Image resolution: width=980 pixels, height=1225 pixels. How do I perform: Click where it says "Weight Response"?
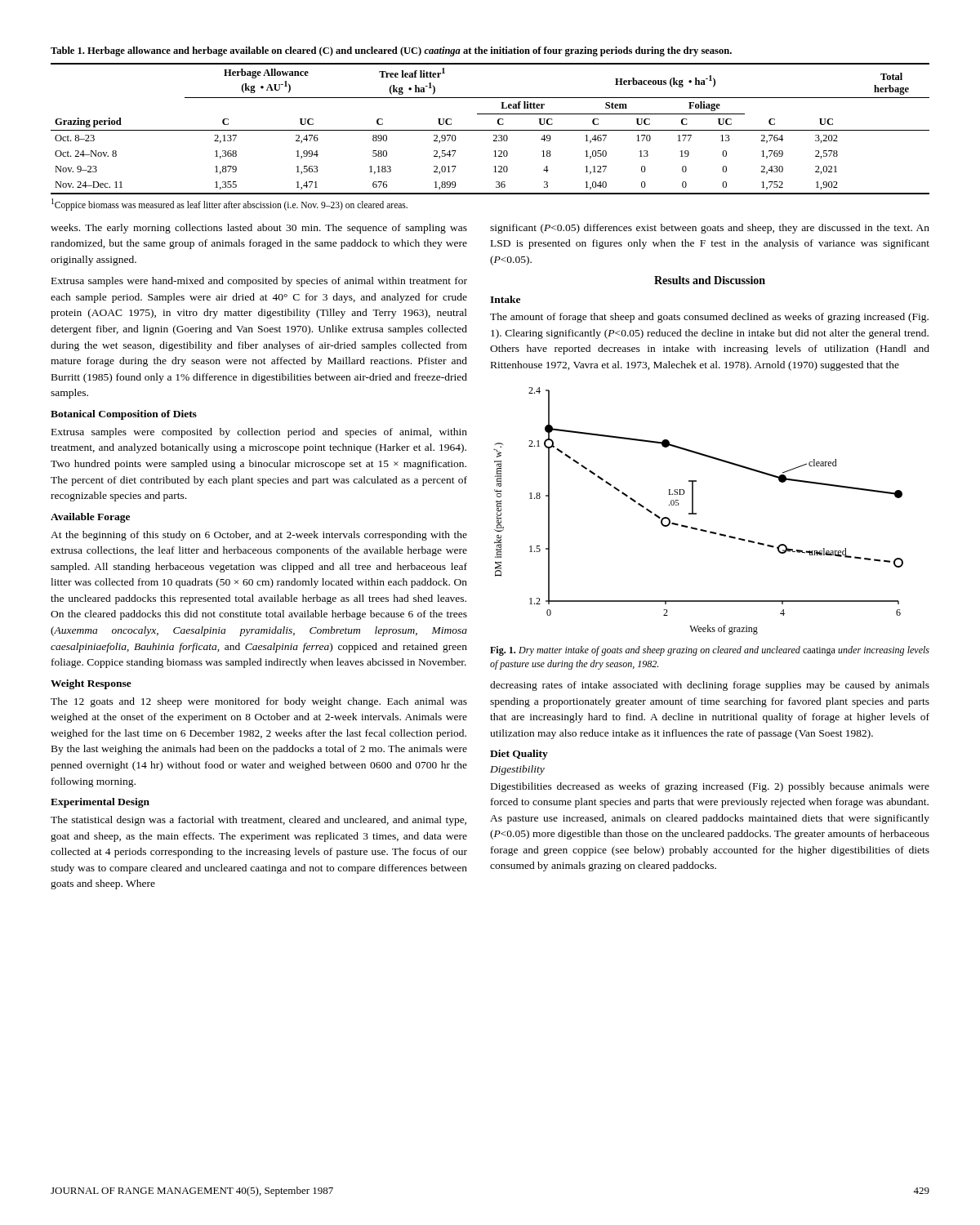pos(91,683)
